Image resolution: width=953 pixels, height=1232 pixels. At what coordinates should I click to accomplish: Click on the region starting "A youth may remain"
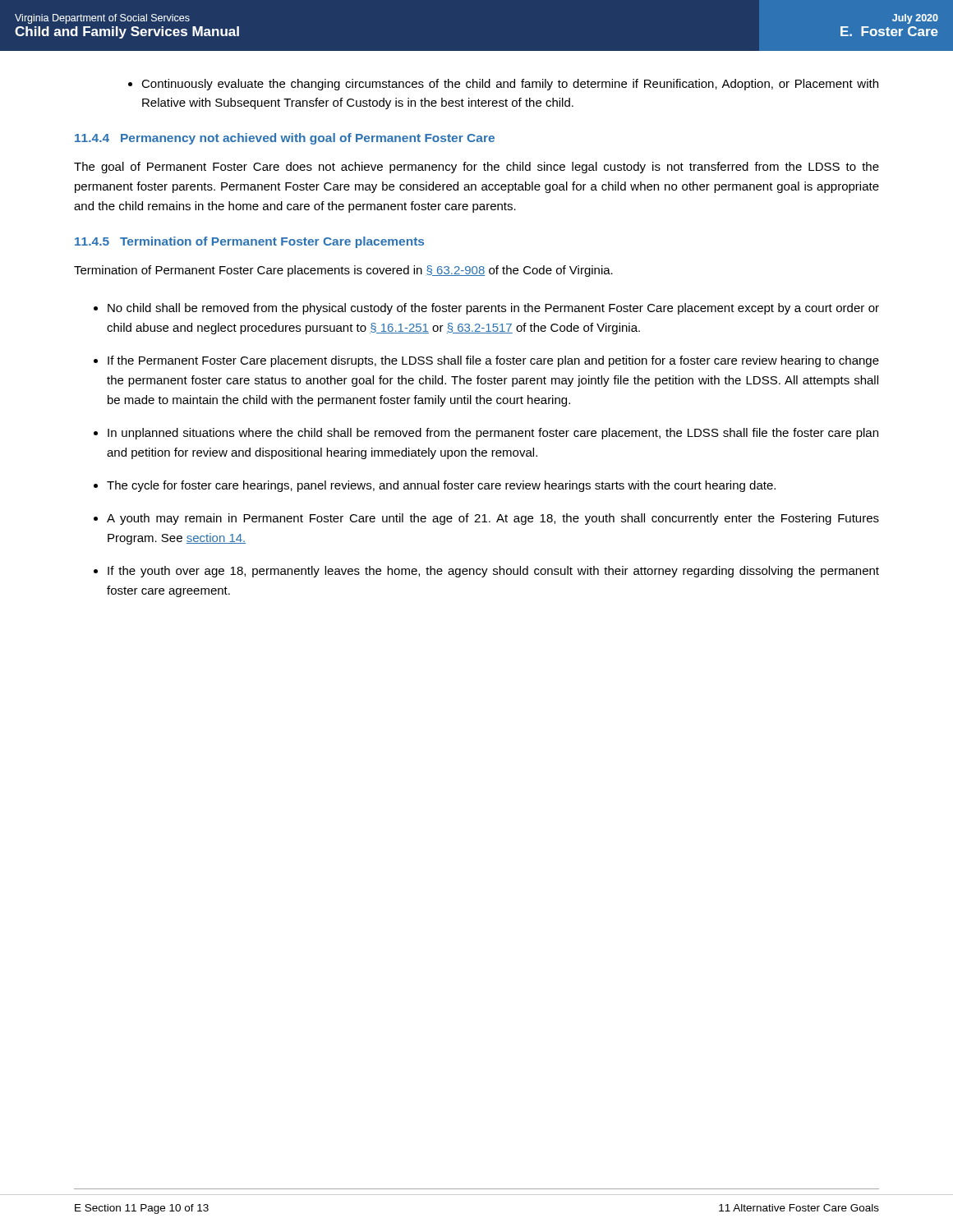click(485, 528)
